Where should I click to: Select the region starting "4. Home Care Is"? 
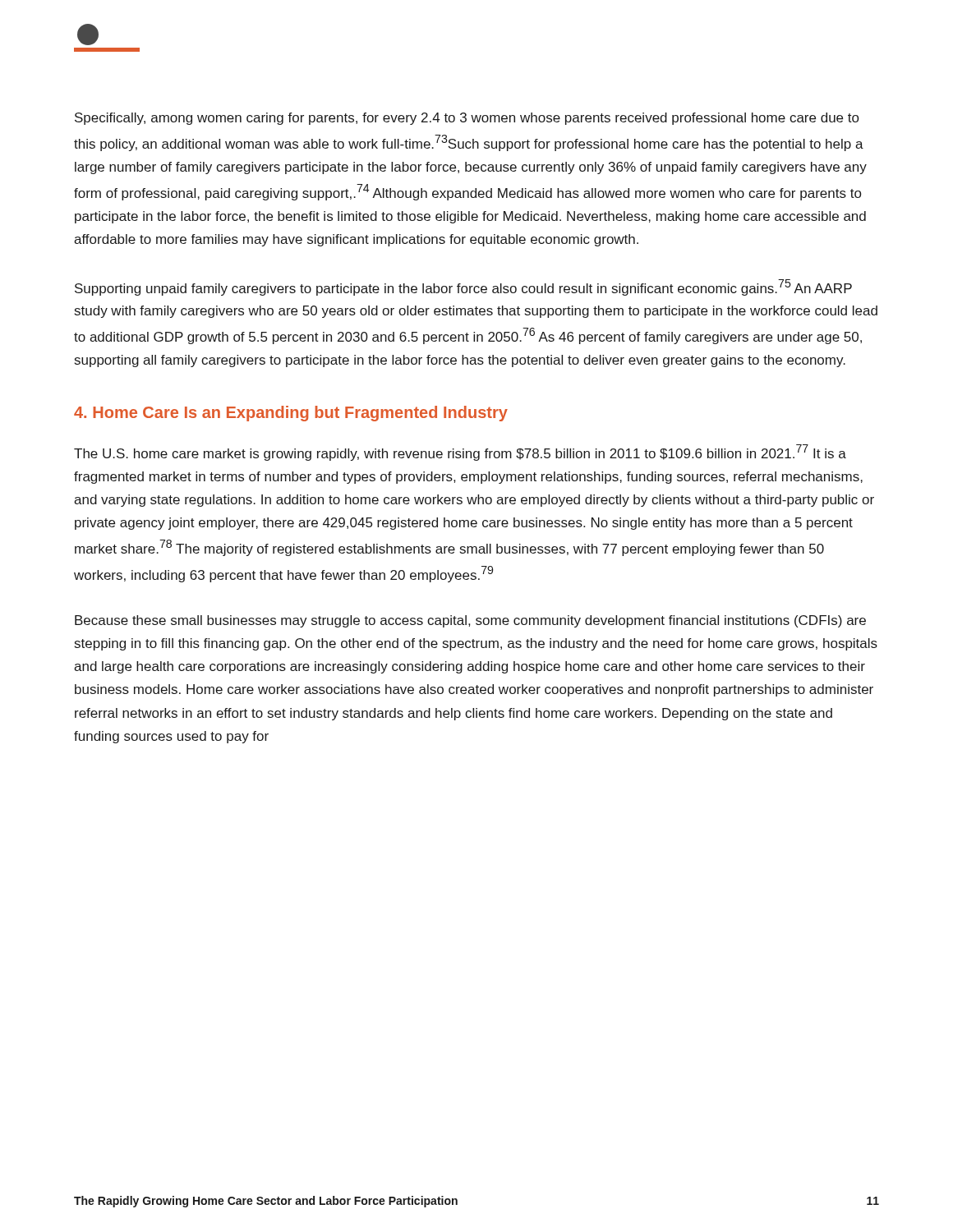pos(291,412)
